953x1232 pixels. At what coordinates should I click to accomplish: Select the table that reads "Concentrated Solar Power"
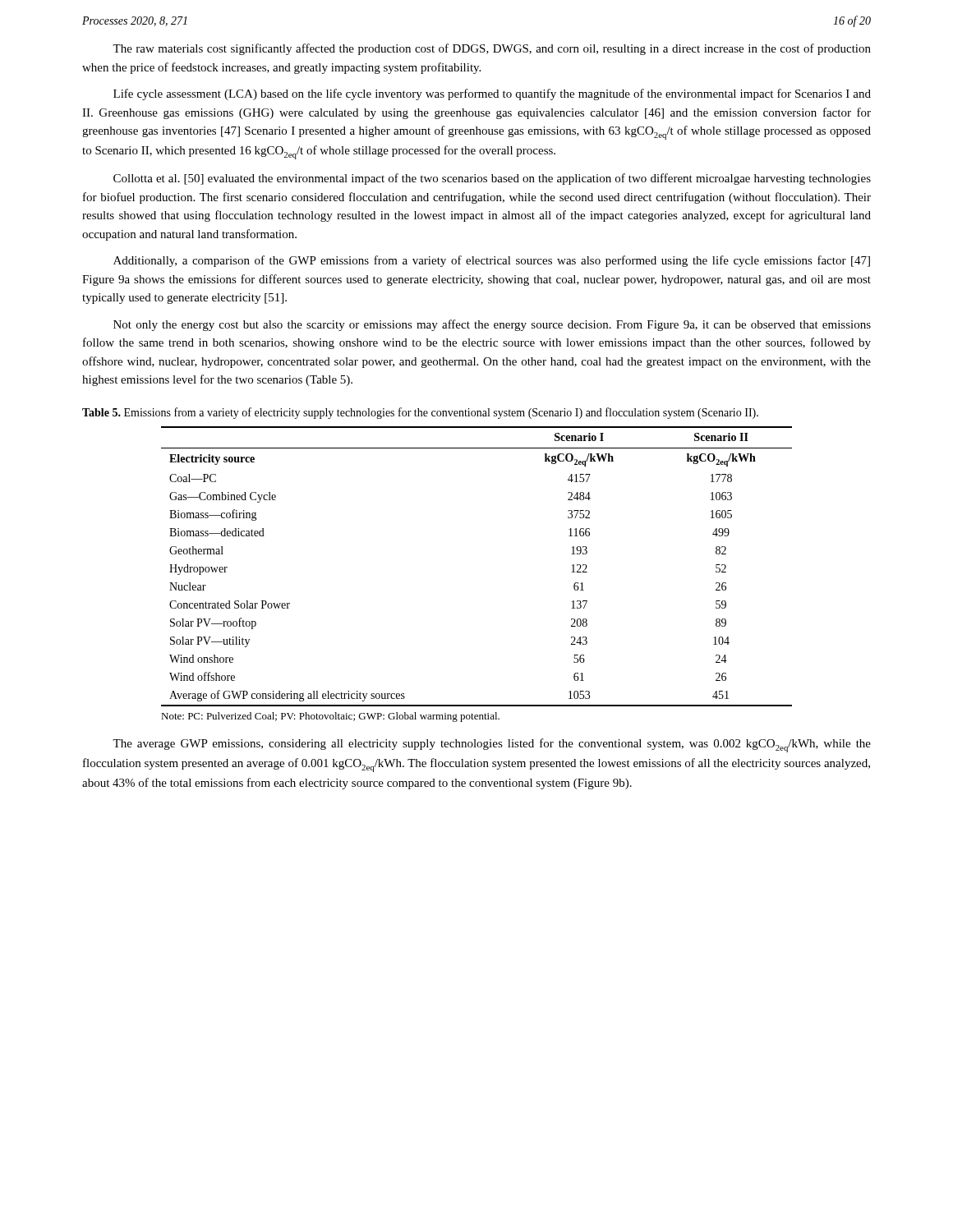pyautogui.click(x=476, y=574)
